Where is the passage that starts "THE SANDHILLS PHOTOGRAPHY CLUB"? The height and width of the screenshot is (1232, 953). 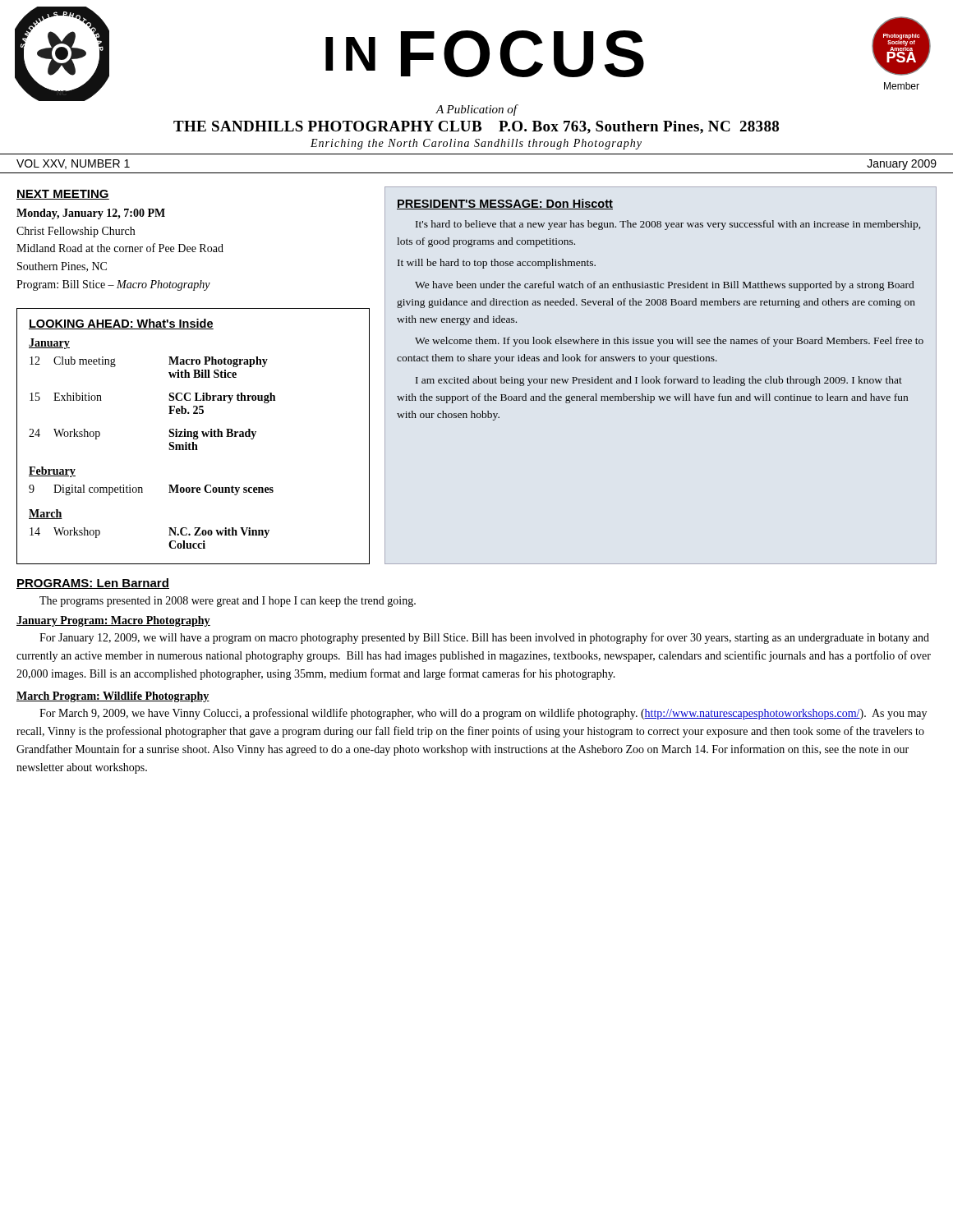[x=476, y=126]
